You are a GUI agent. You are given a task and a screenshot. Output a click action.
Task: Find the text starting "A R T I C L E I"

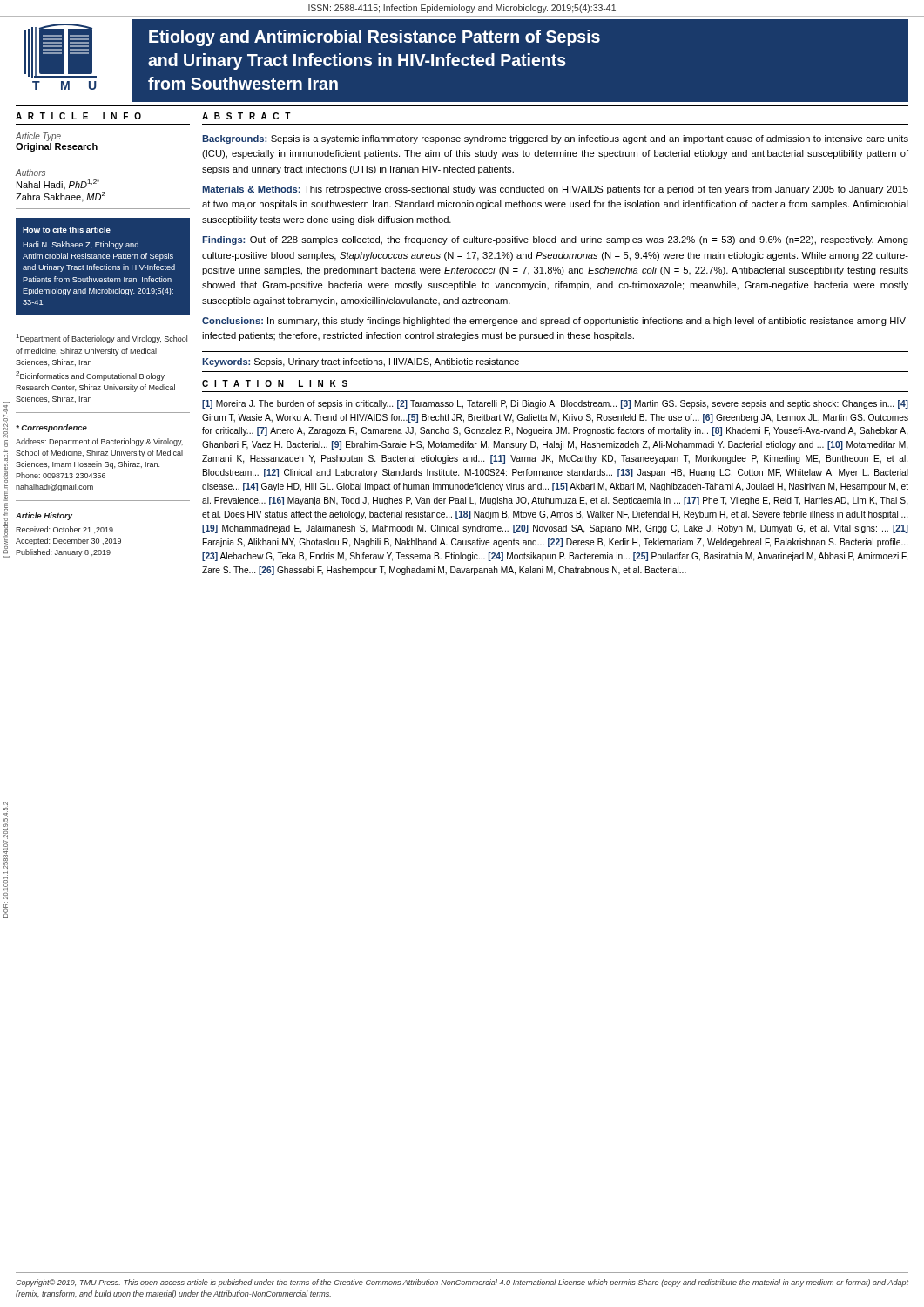coord(79,116)
